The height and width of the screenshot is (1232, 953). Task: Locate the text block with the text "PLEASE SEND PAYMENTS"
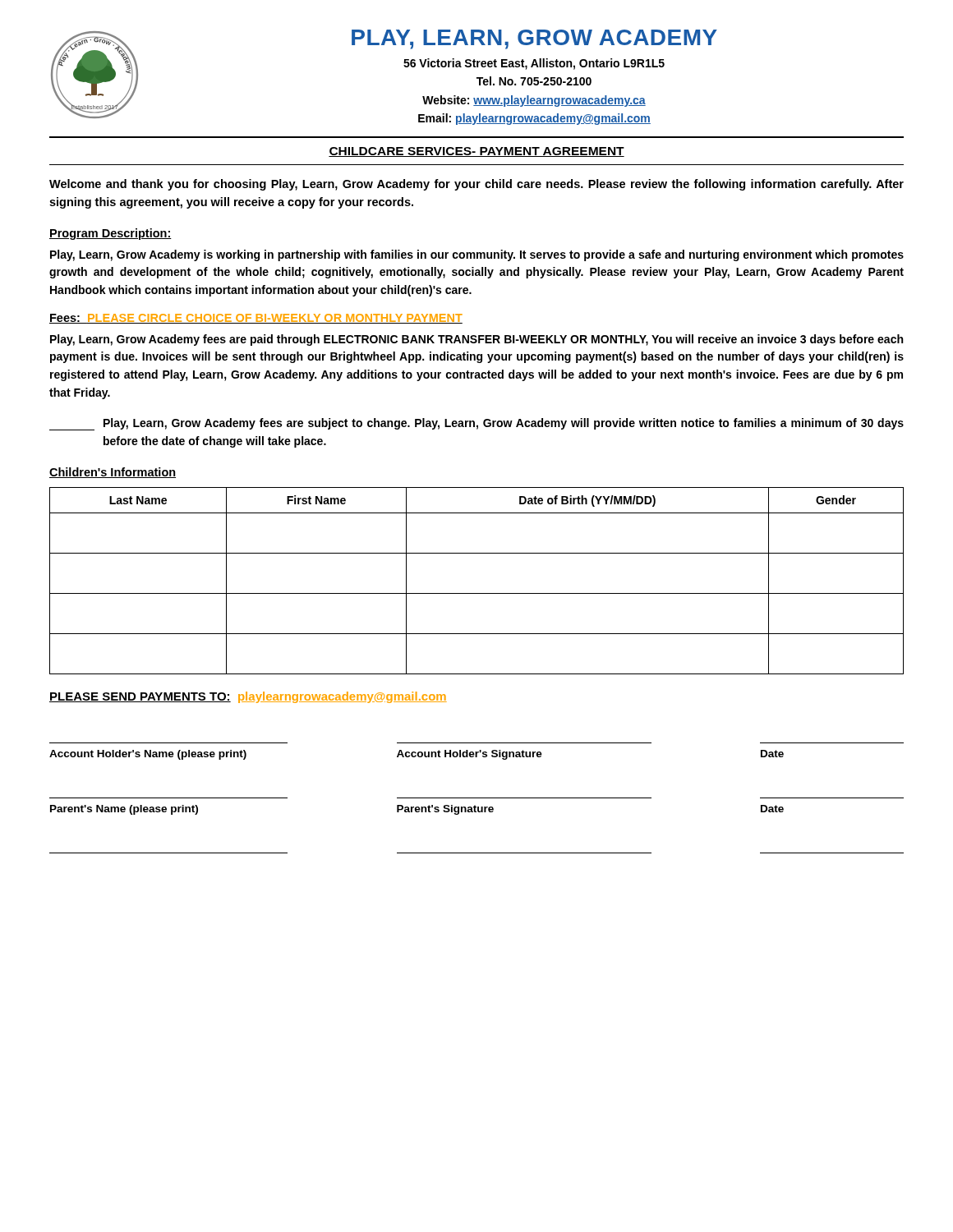click(248, 696)
